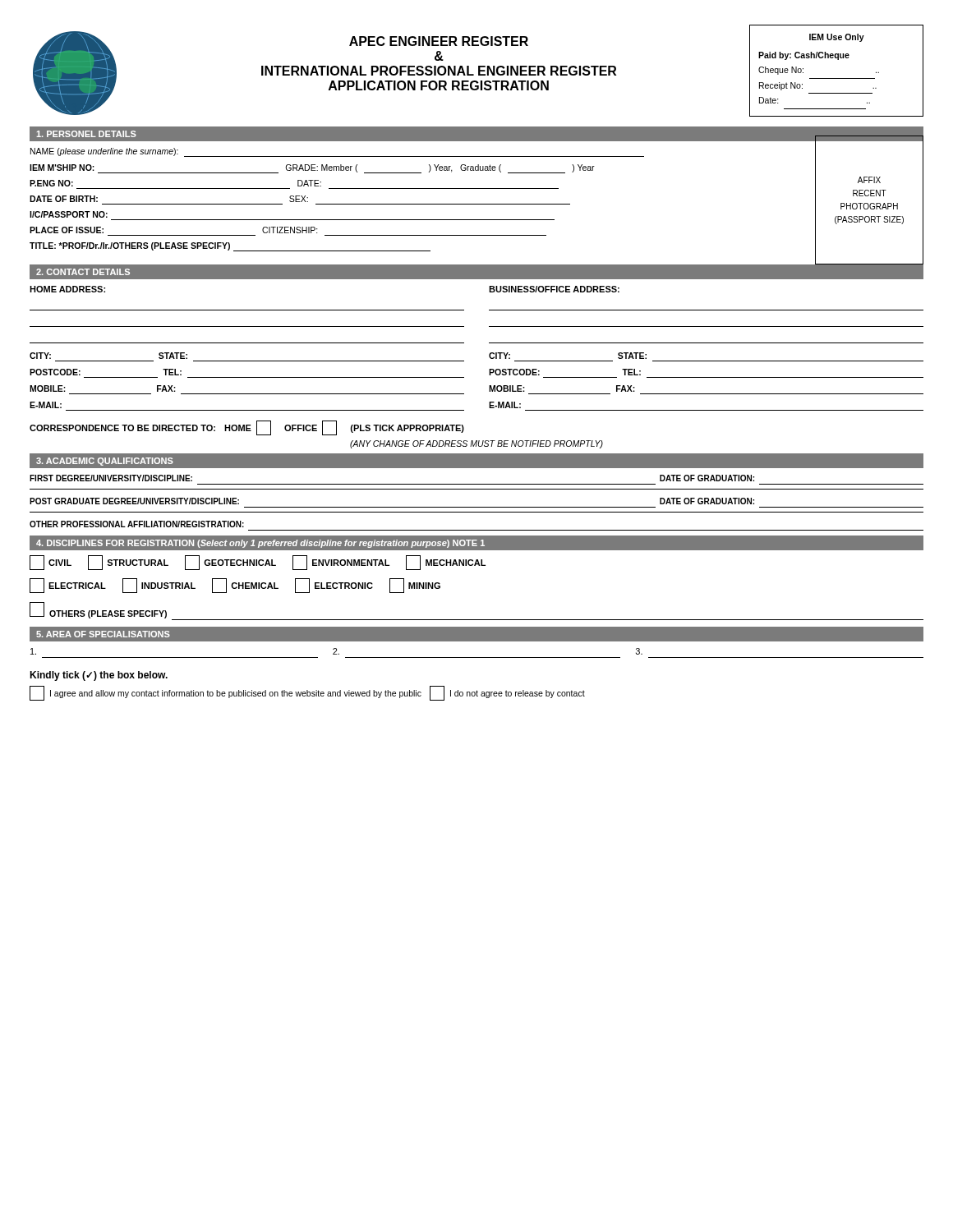Point to the element starting "IEM M'SHIP NO: GRADE: Member"
Viewport: 953px width, 1232px height.
[312, 168]
